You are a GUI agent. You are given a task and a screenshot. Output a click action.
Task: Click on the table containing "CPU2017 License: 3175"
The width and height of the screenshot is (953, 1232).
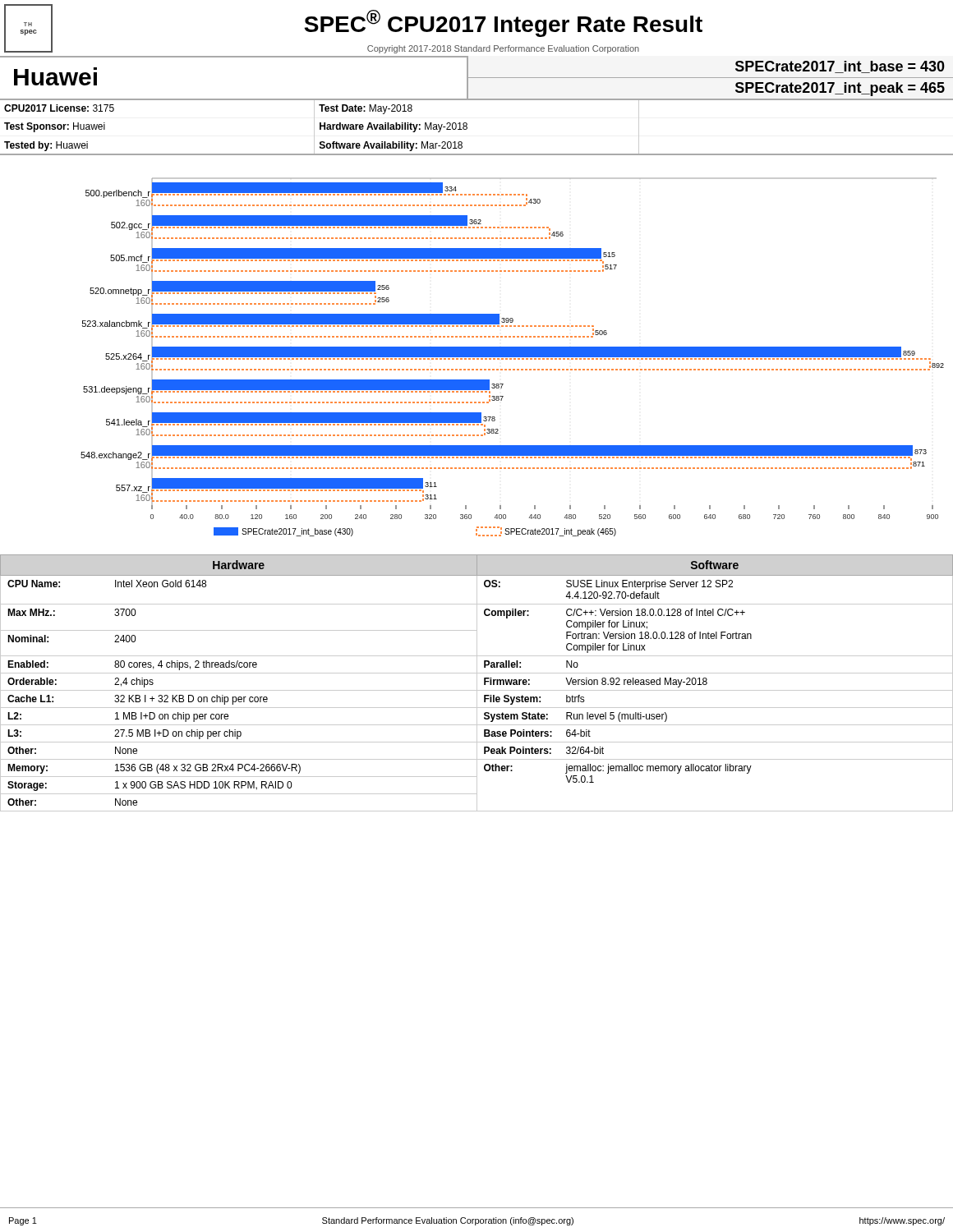coord(476,128)
